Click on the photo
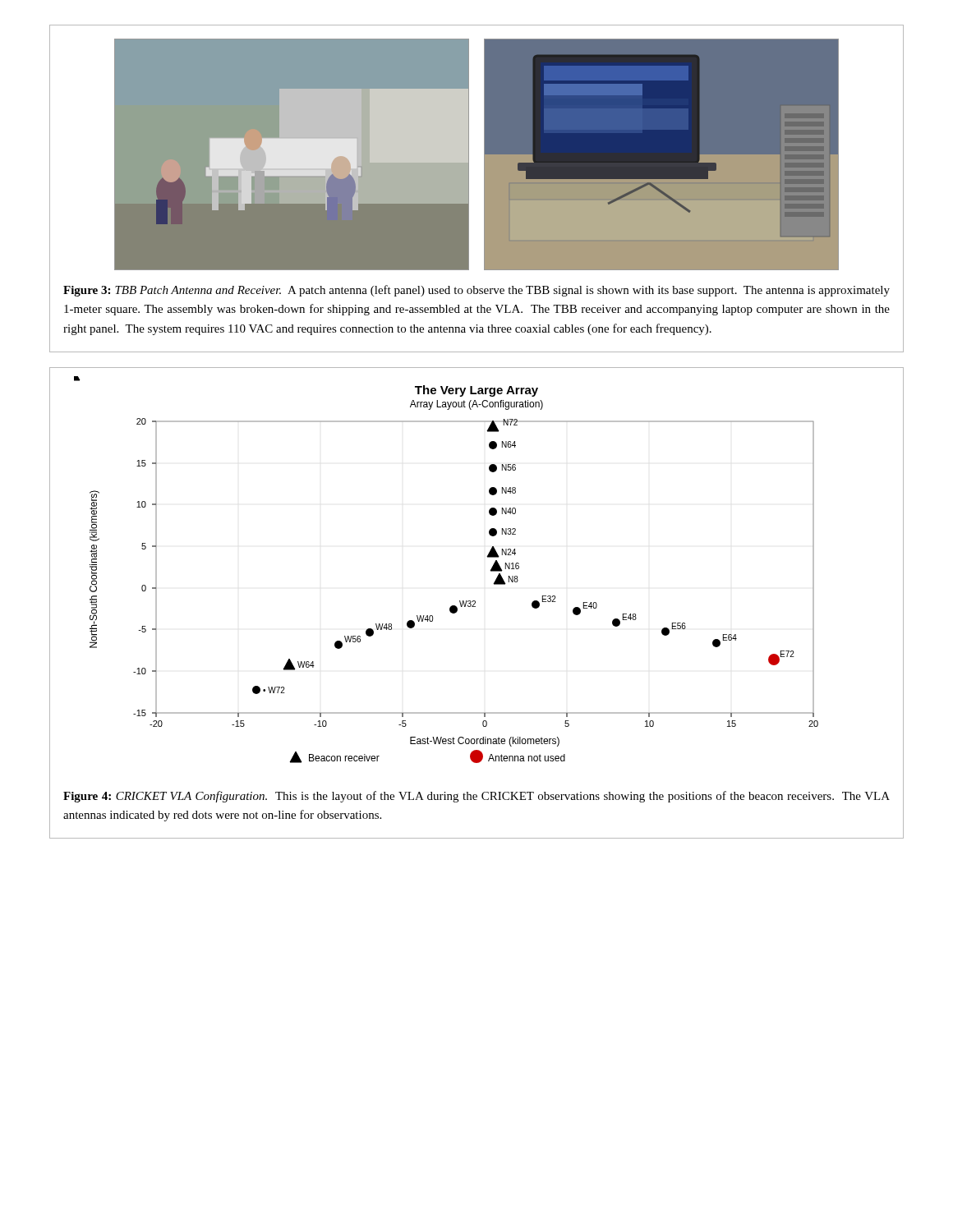This screenshot has height=1232, width=953. 476,154
